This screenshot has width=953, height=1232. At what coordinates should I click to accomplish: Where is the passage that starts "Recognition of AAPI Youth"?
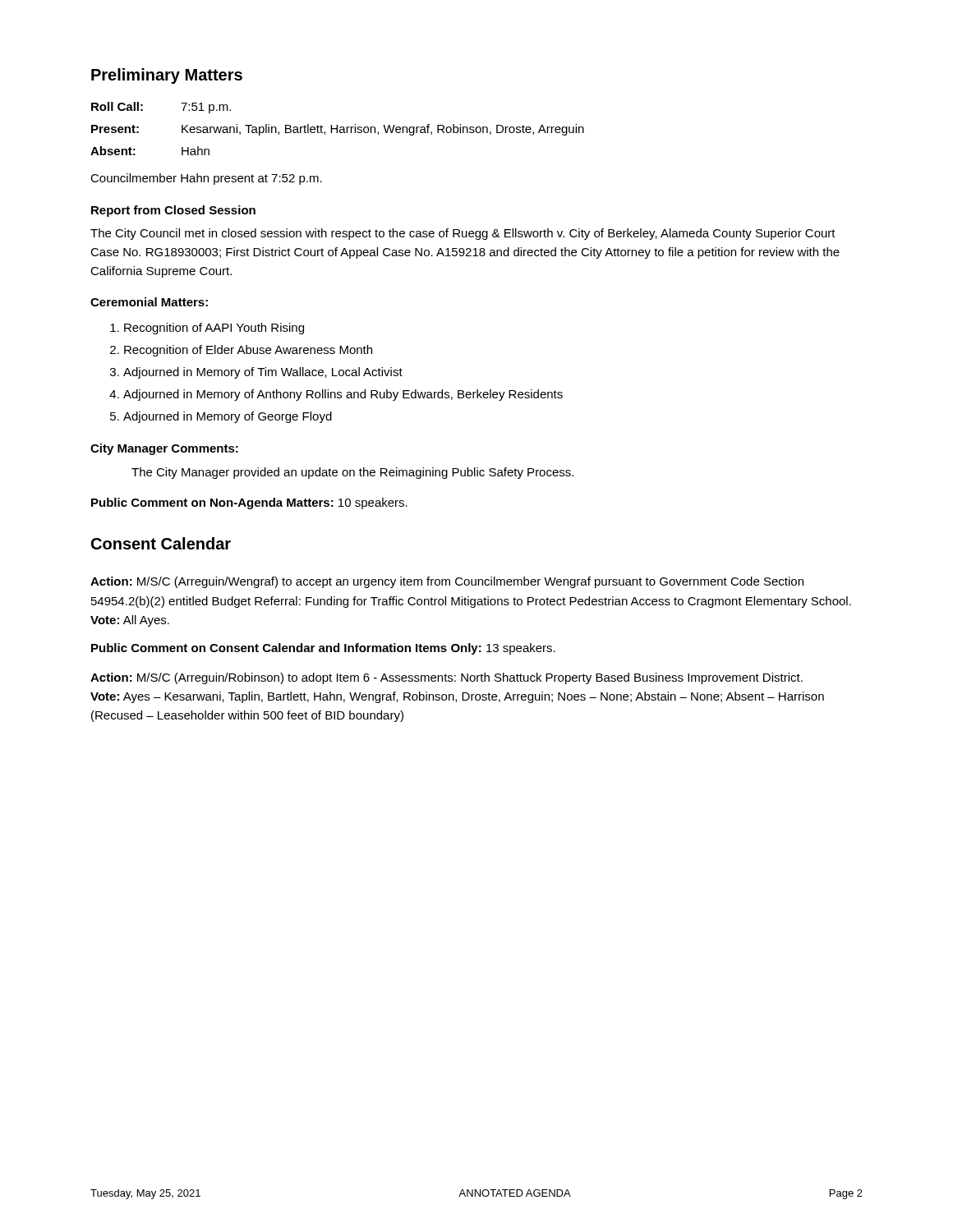214,328
